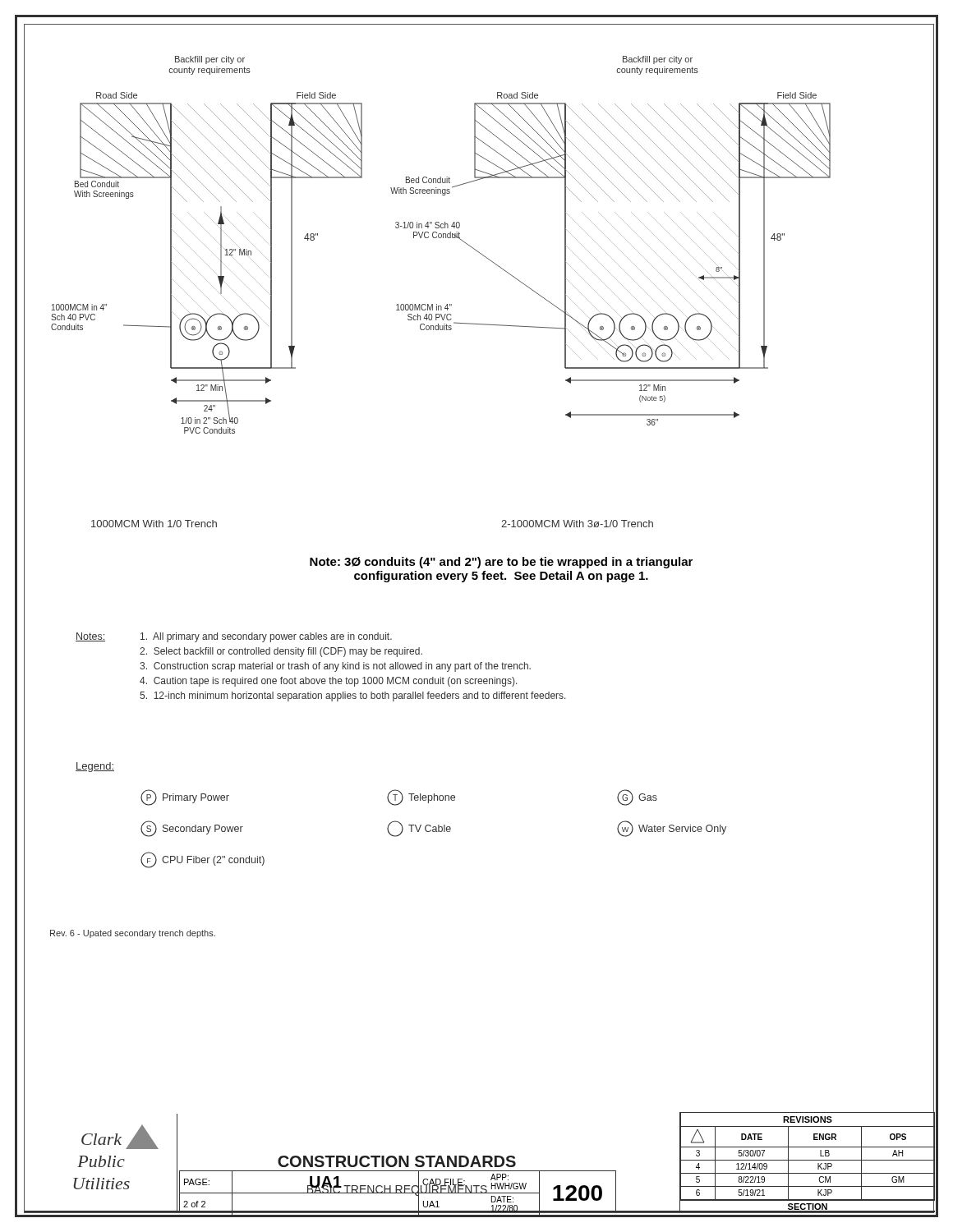Find the list item containing "4. Caution tape is required one foot"
The image size is (953, 1232).
pos(329,681)
